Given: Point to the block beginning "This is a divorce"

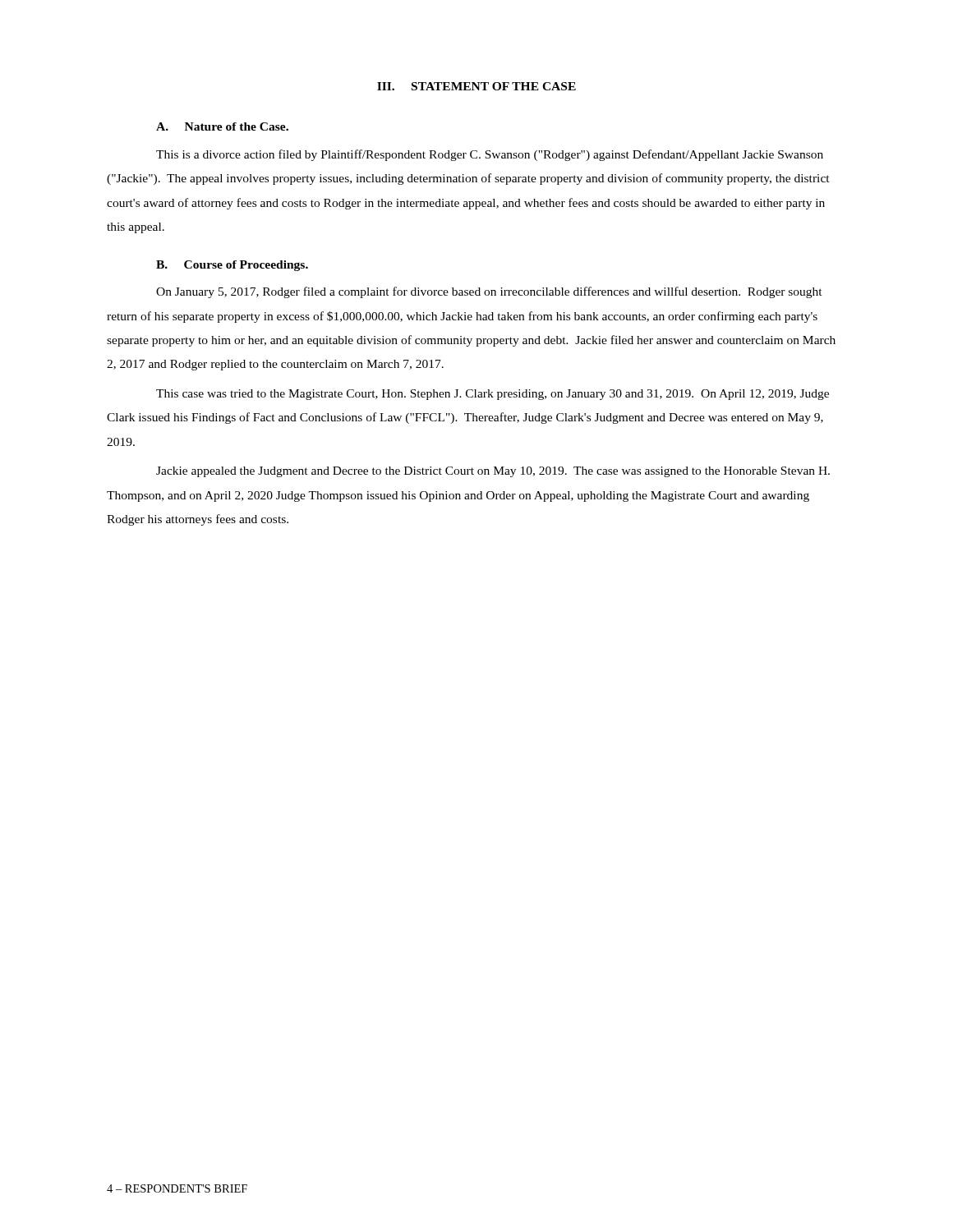Looking at the screenshot, I should (x=476, y=190).
